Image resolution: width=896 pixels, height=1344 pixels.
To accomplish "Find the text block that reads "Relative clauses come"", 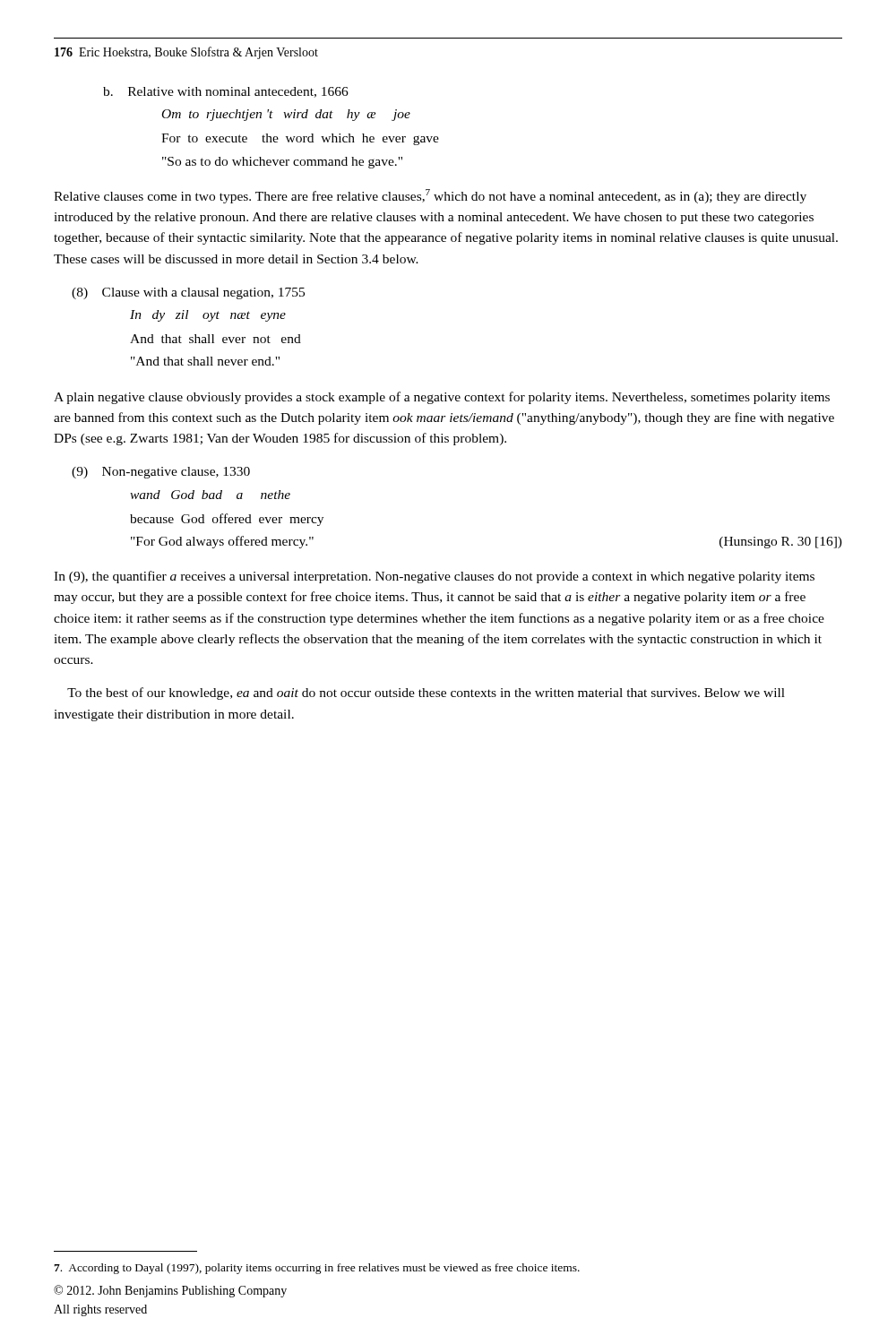I will point(446,226).
